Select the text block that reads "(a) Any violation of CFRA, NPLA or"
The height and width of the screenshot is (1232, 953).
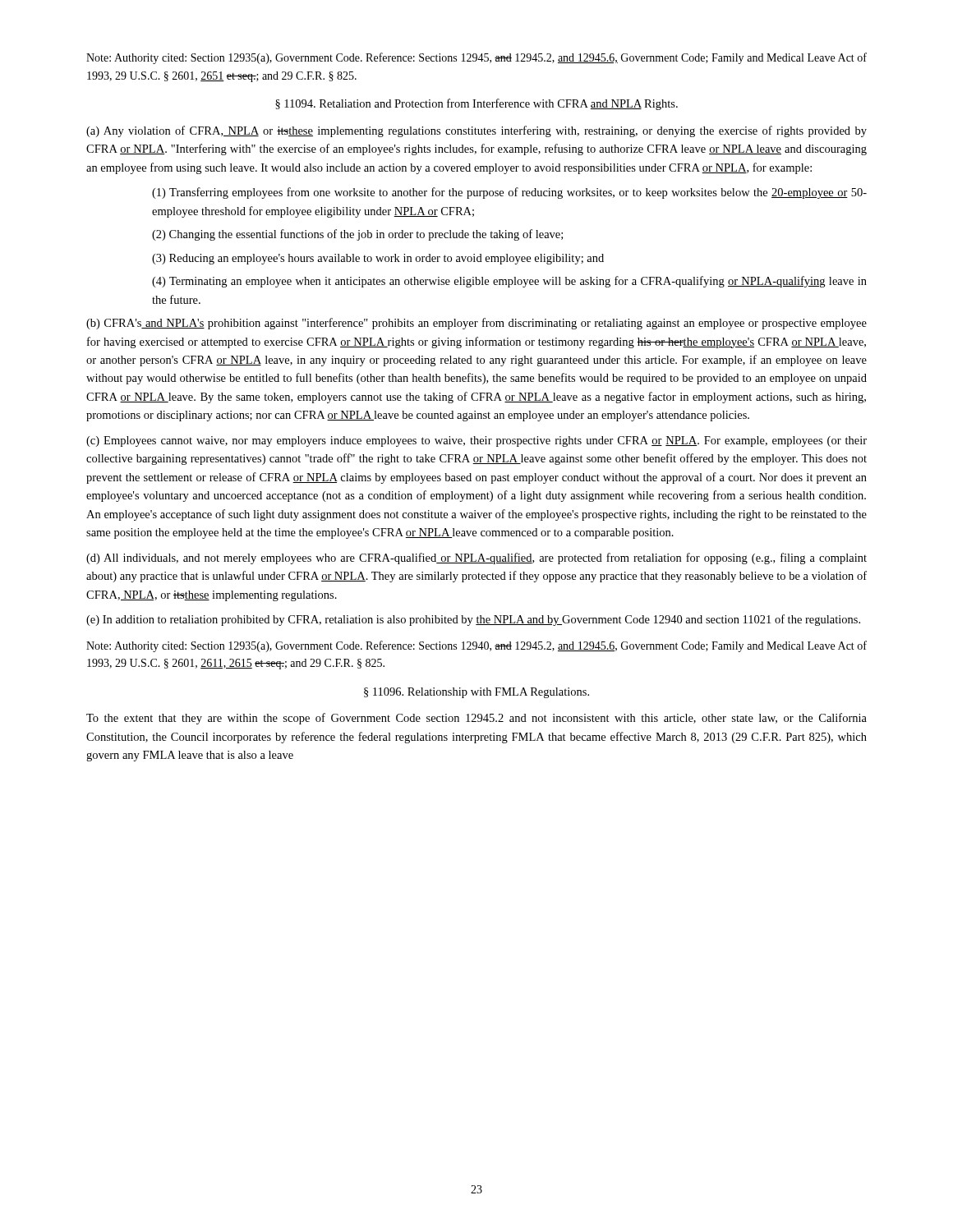pyautogui.click(x=476, y=149)
